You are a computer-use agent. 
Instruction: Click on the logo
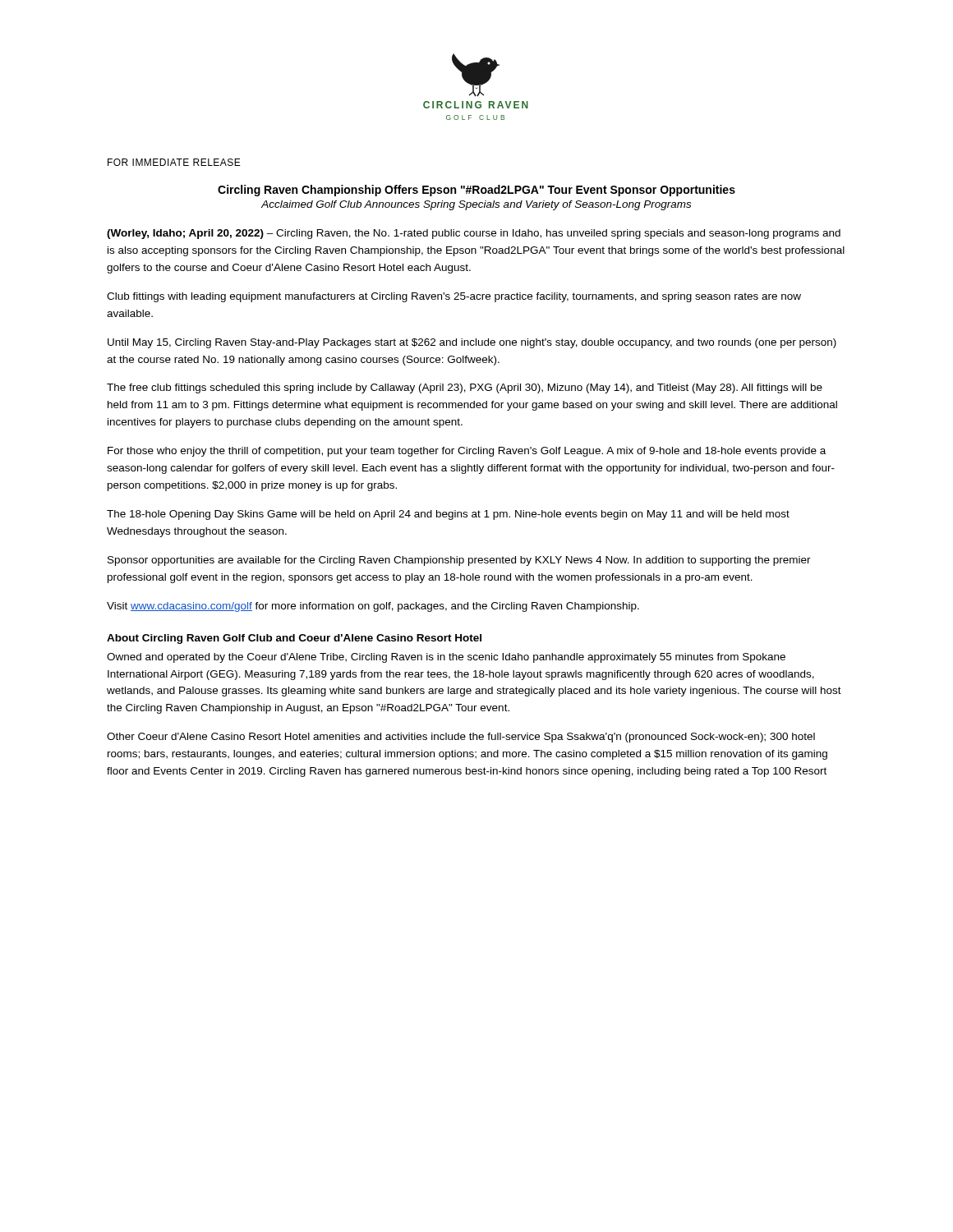[x=476, y=92]
